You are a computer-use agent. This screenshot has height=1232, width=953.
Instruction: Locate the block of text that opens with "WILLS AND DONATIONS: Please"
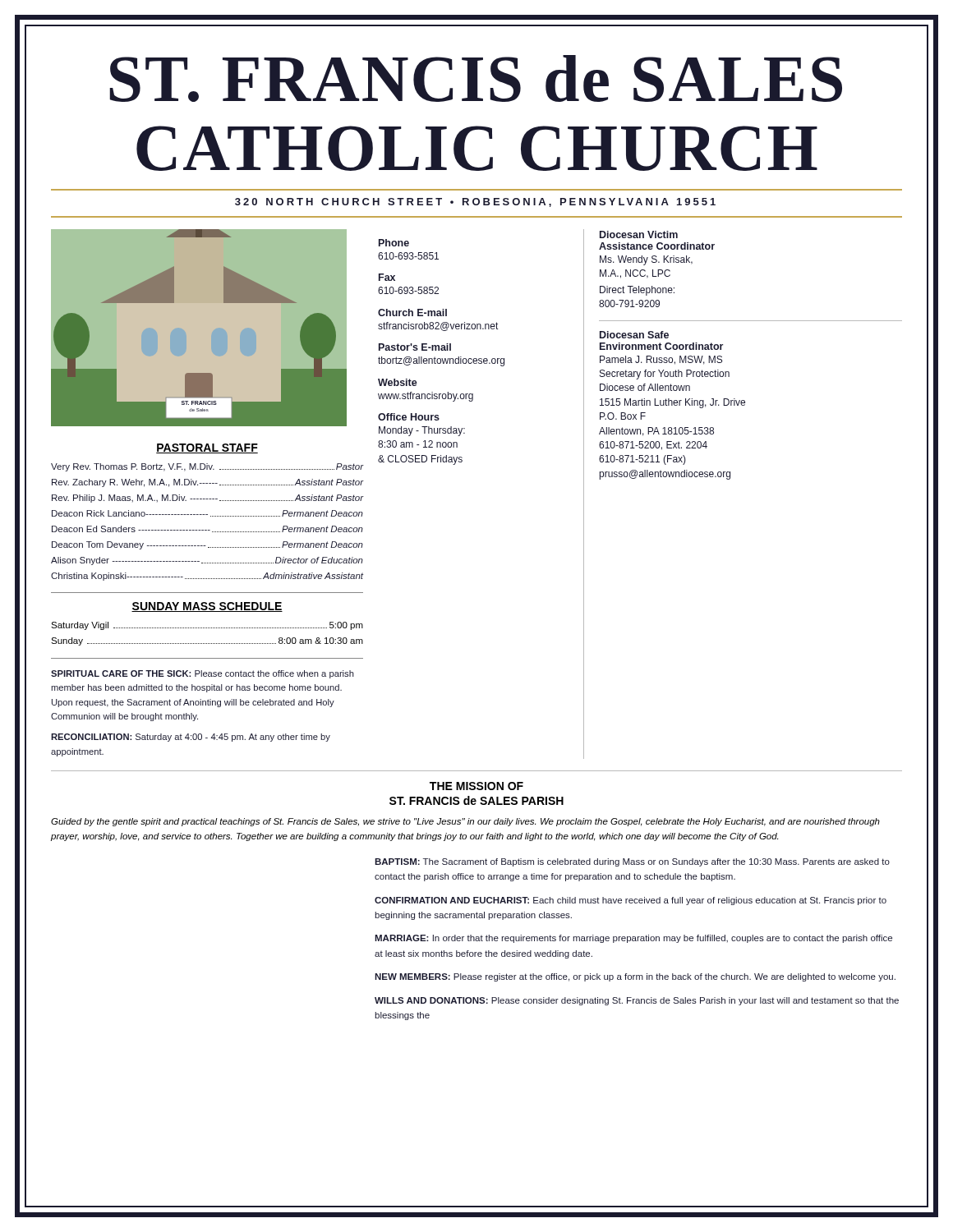tap(637, 1008)
